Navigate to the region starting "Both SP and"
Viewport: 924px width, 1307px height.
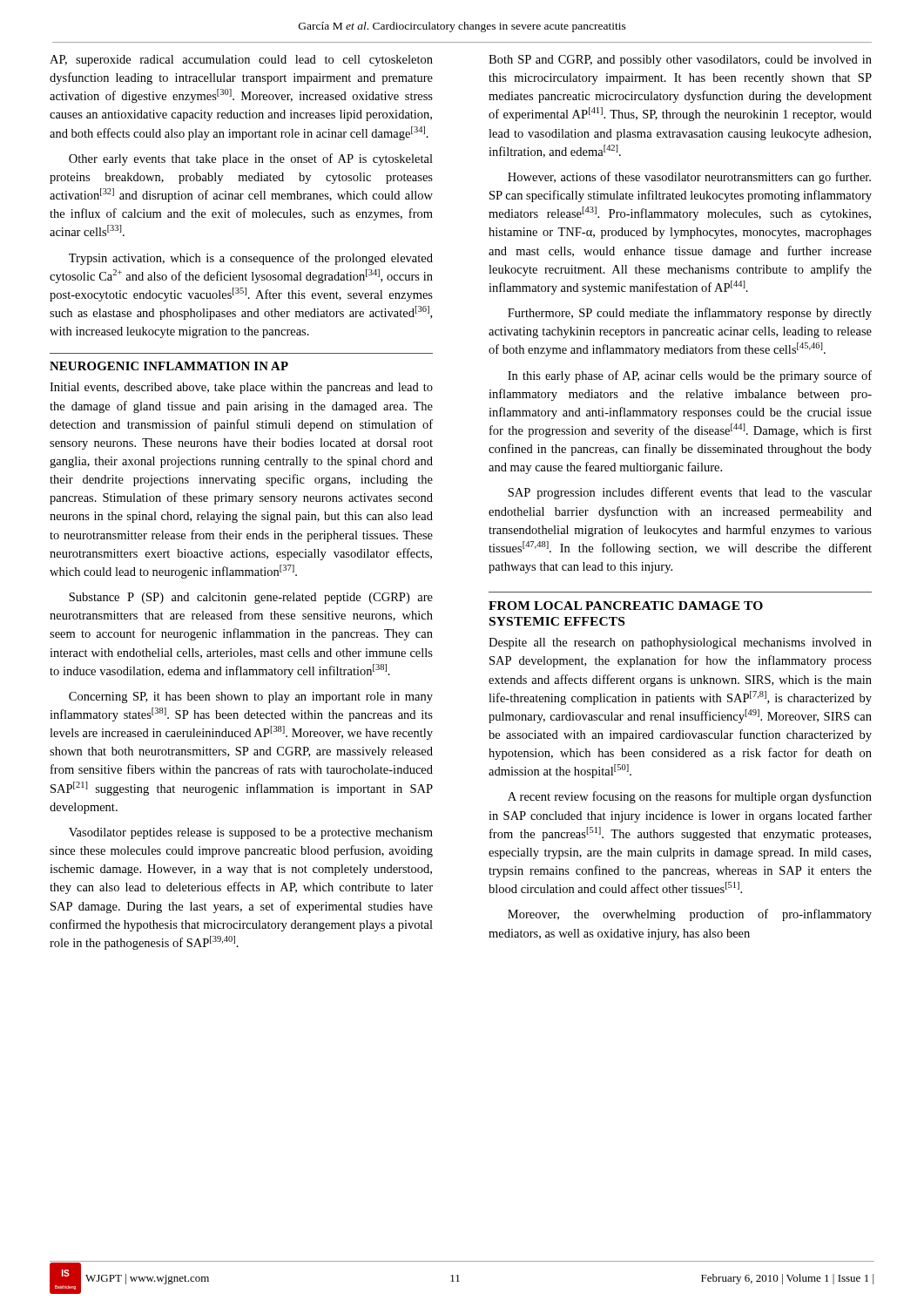click(x=680, y=106)
